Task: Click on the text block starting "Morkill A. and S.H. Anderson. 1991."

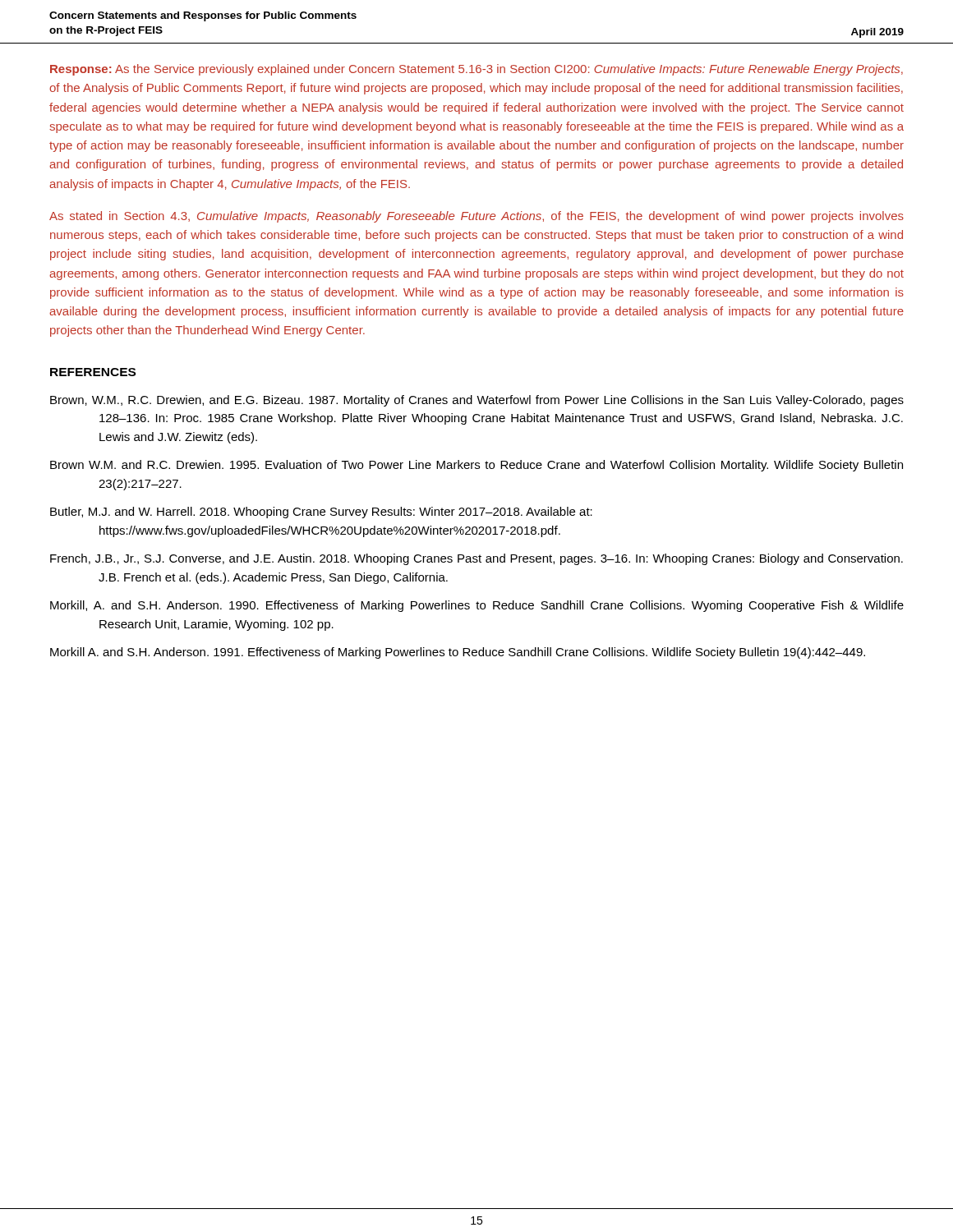Action: (458, 652)
